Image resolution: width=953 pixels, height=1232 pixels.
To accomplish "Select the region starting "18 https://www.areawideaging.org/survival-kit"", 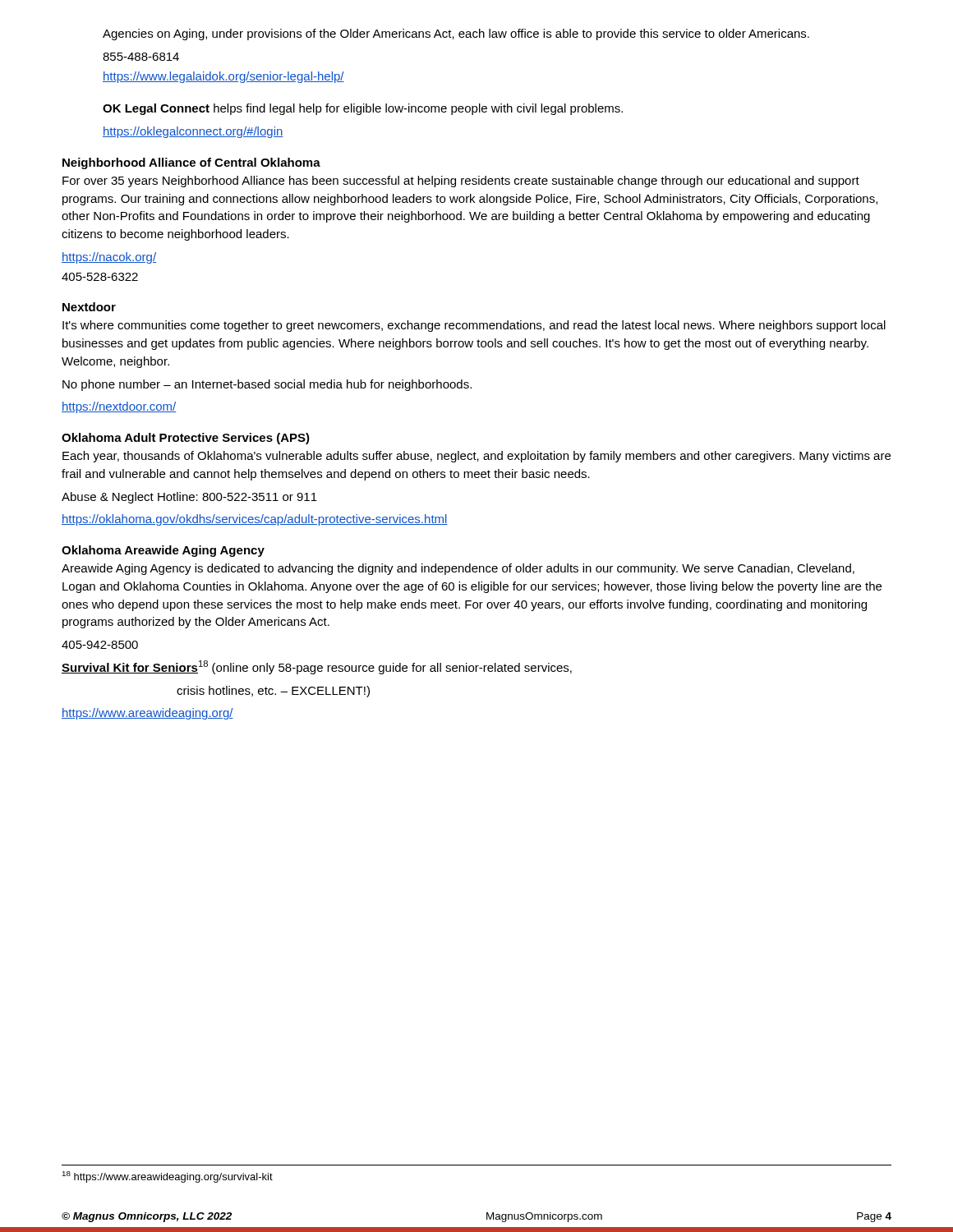I will [x=167, y=1176].
